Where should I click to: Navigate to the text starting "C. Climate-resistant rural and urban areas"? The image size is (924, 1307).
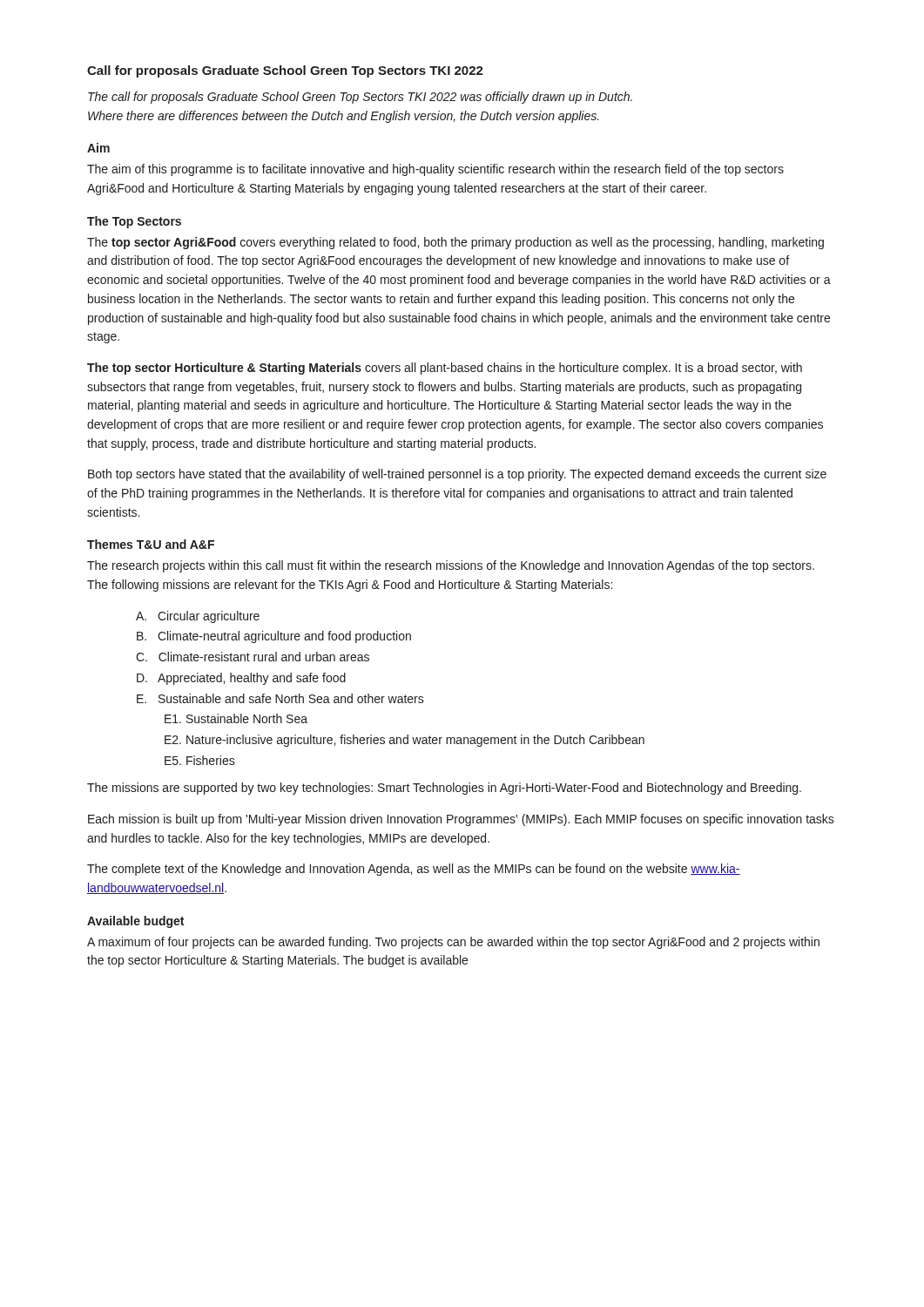point(253,657)
